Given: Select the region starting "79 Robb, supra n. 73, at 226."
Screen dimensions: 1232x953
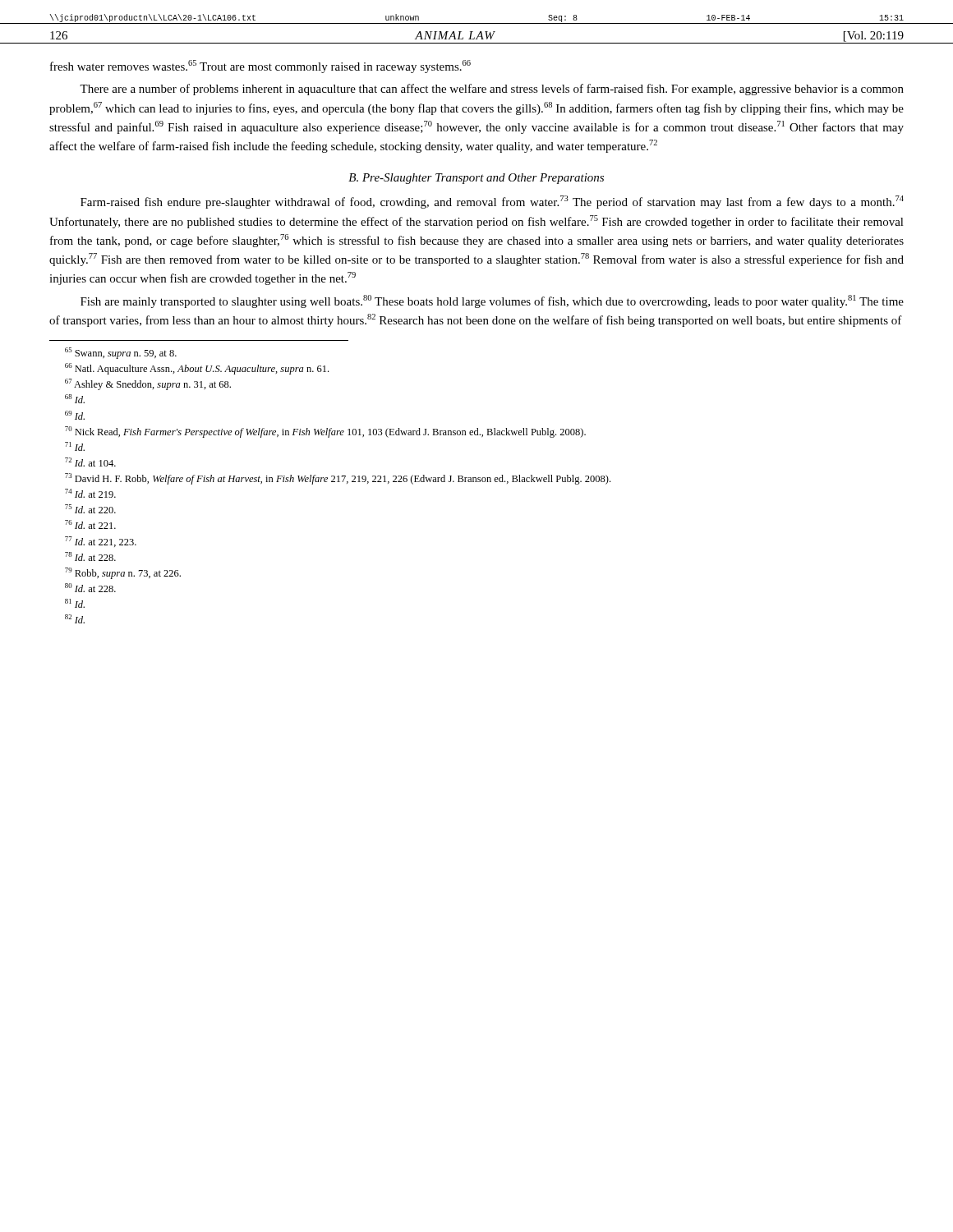Looking at the screenshot, I should [115, 572].
